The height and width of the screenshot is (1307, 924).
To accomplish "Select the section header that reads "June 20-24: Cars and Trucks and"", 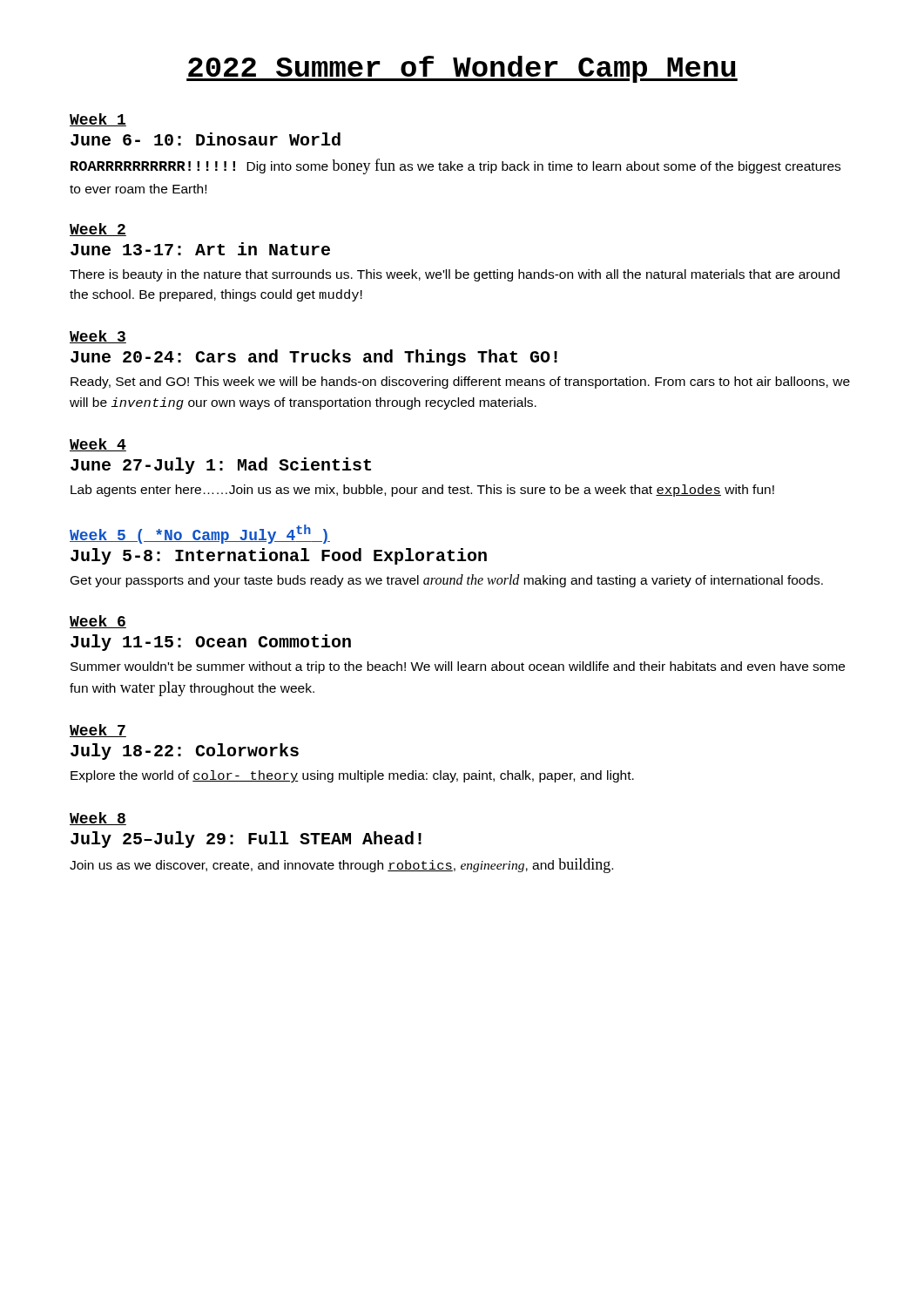I will (462, 358).
